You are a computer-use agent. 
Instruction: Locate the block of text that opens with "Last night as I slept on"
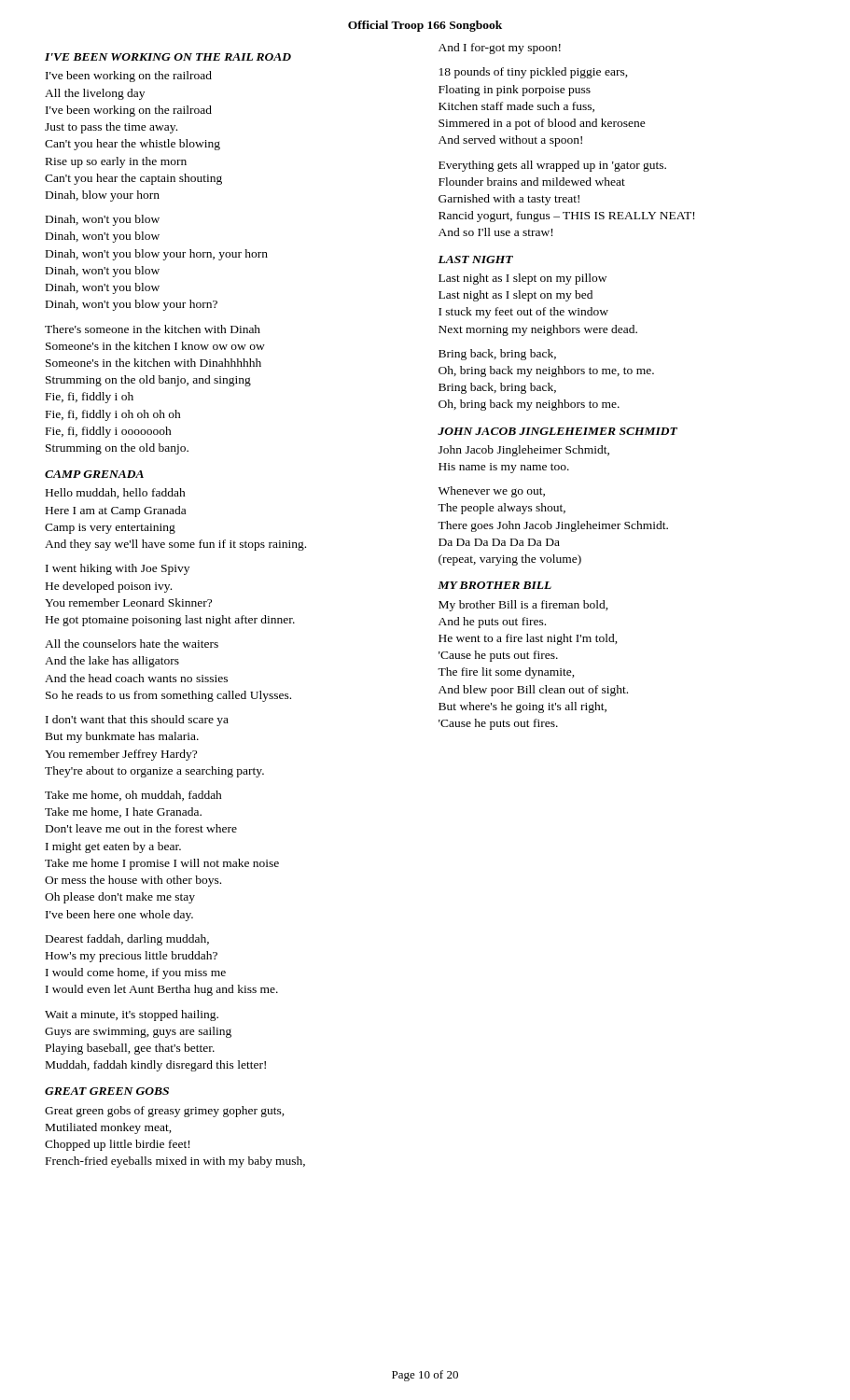[x=622, y=341]
